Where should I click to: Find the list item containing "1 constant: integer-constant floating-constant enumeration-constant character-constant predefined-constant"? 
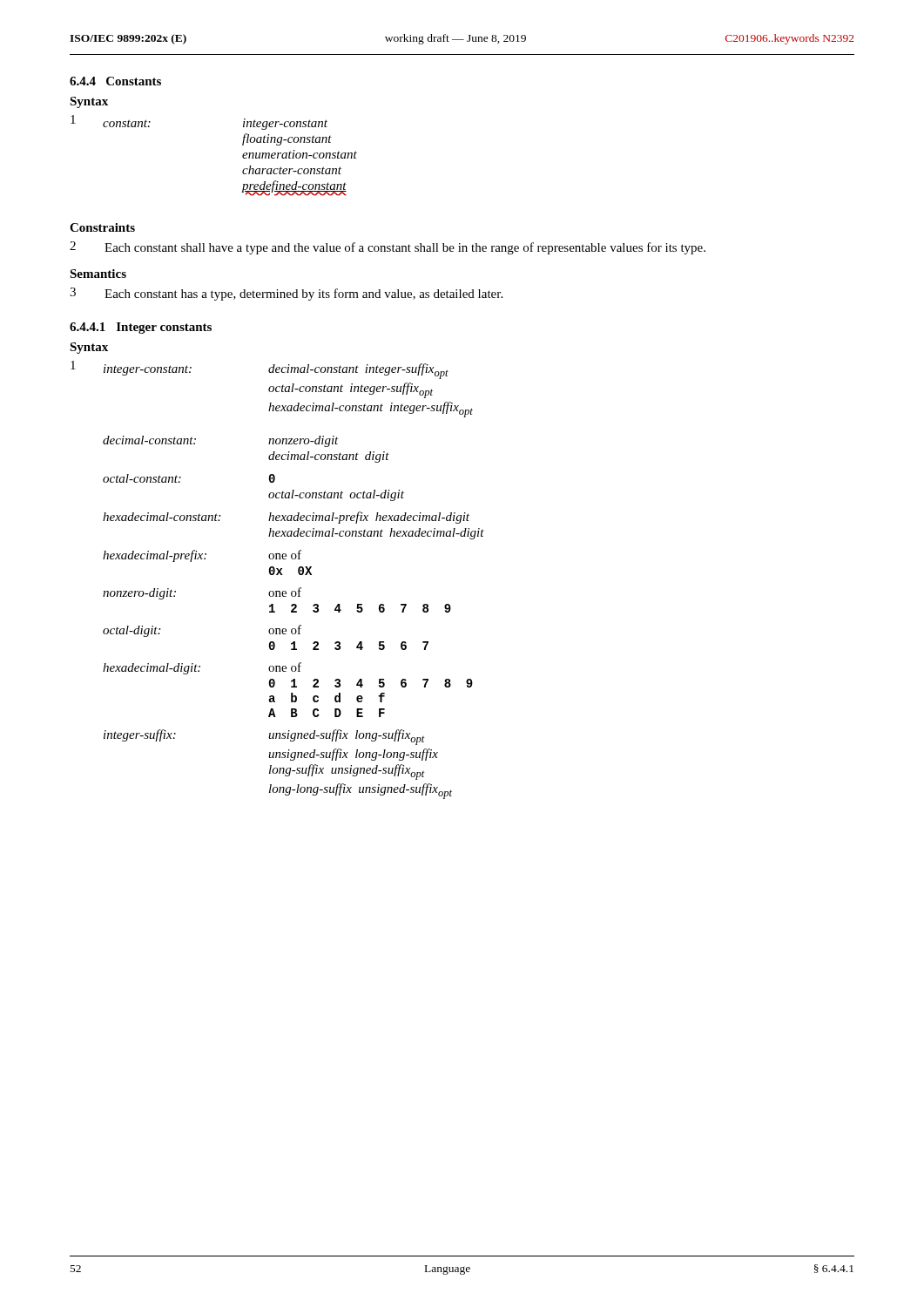tap(124, 122)
